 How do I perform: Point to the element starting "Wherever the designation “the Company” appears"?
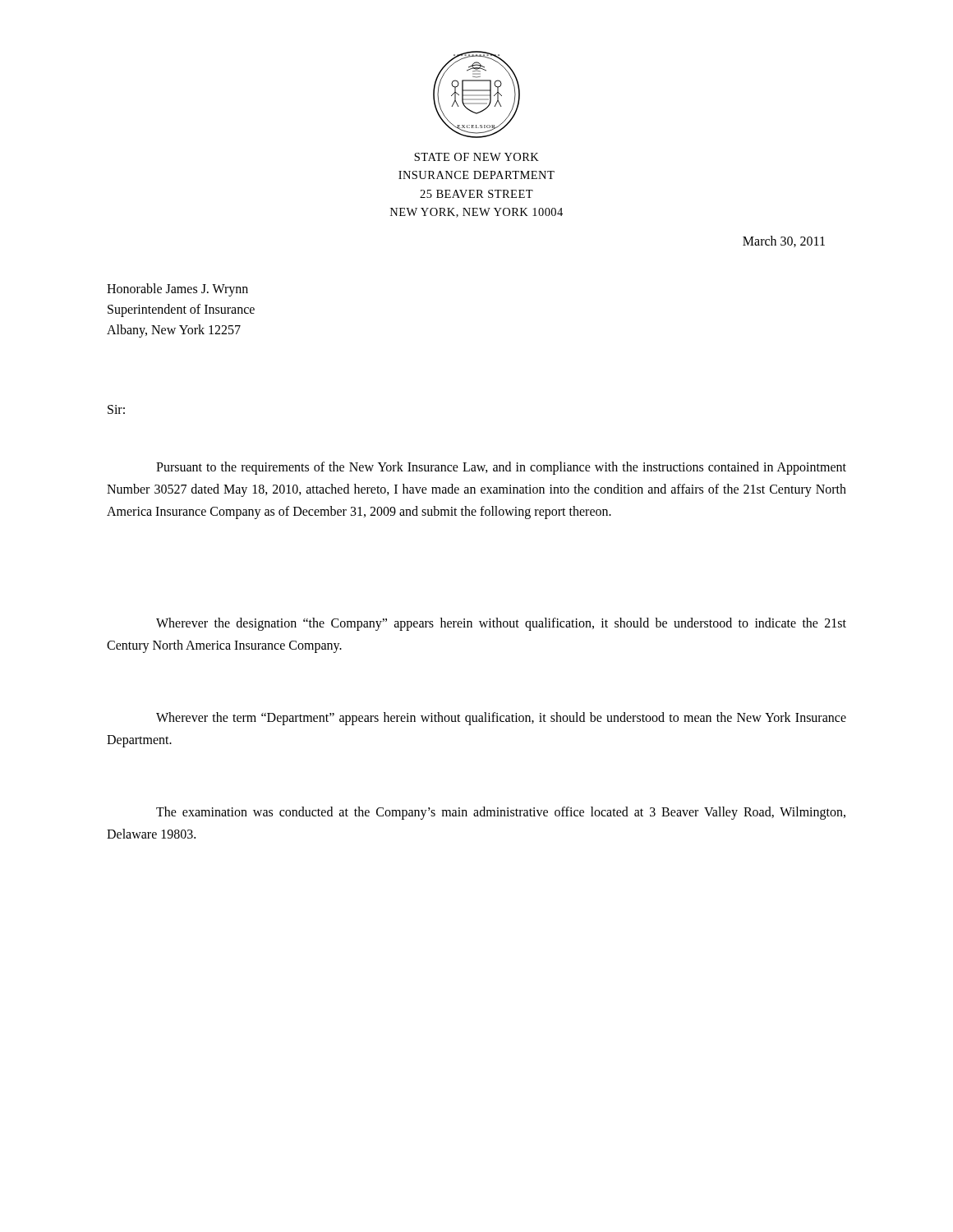[x=476, y=634]
